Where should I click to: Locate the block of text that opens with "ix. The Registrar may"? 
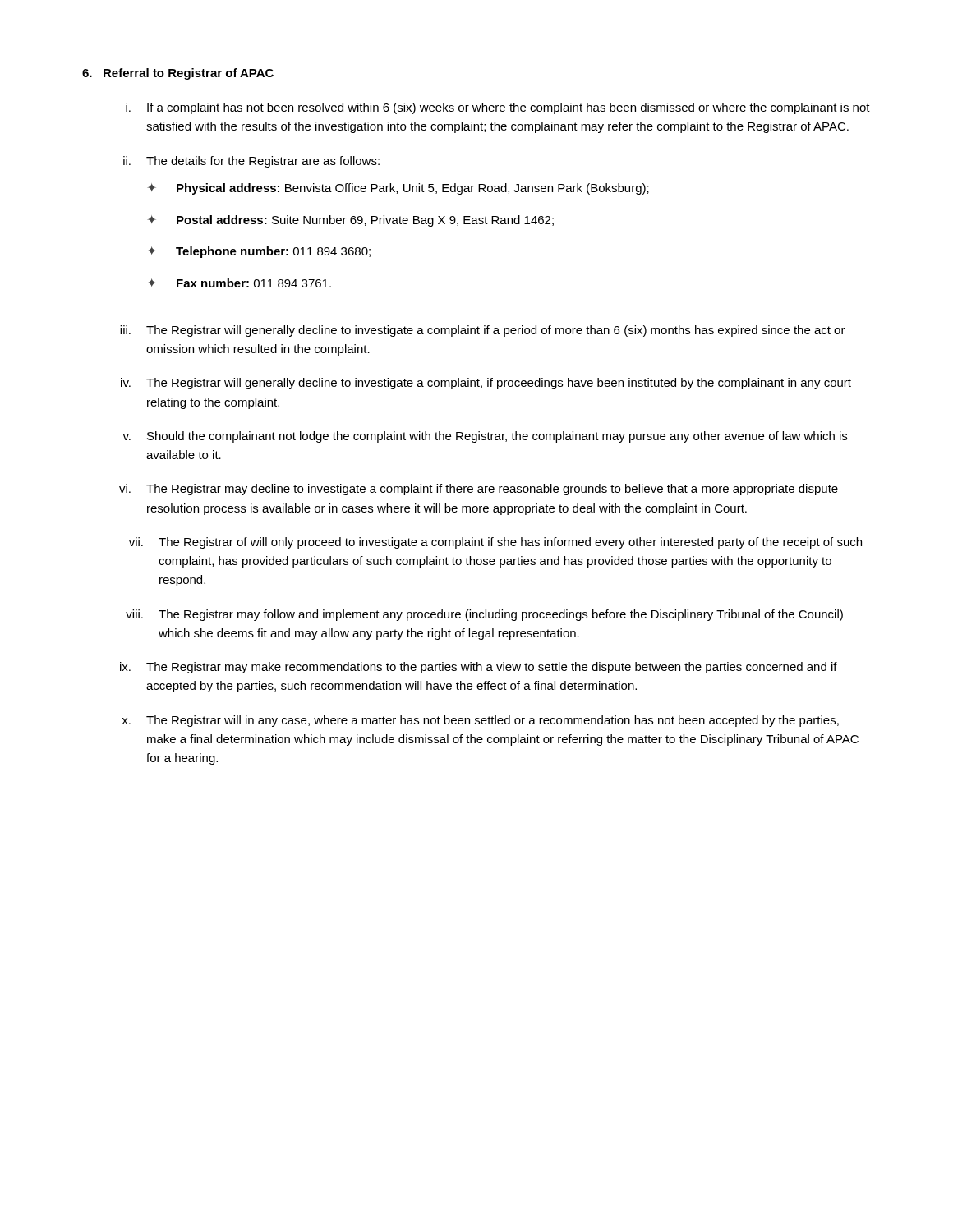[x=476, y=676]
